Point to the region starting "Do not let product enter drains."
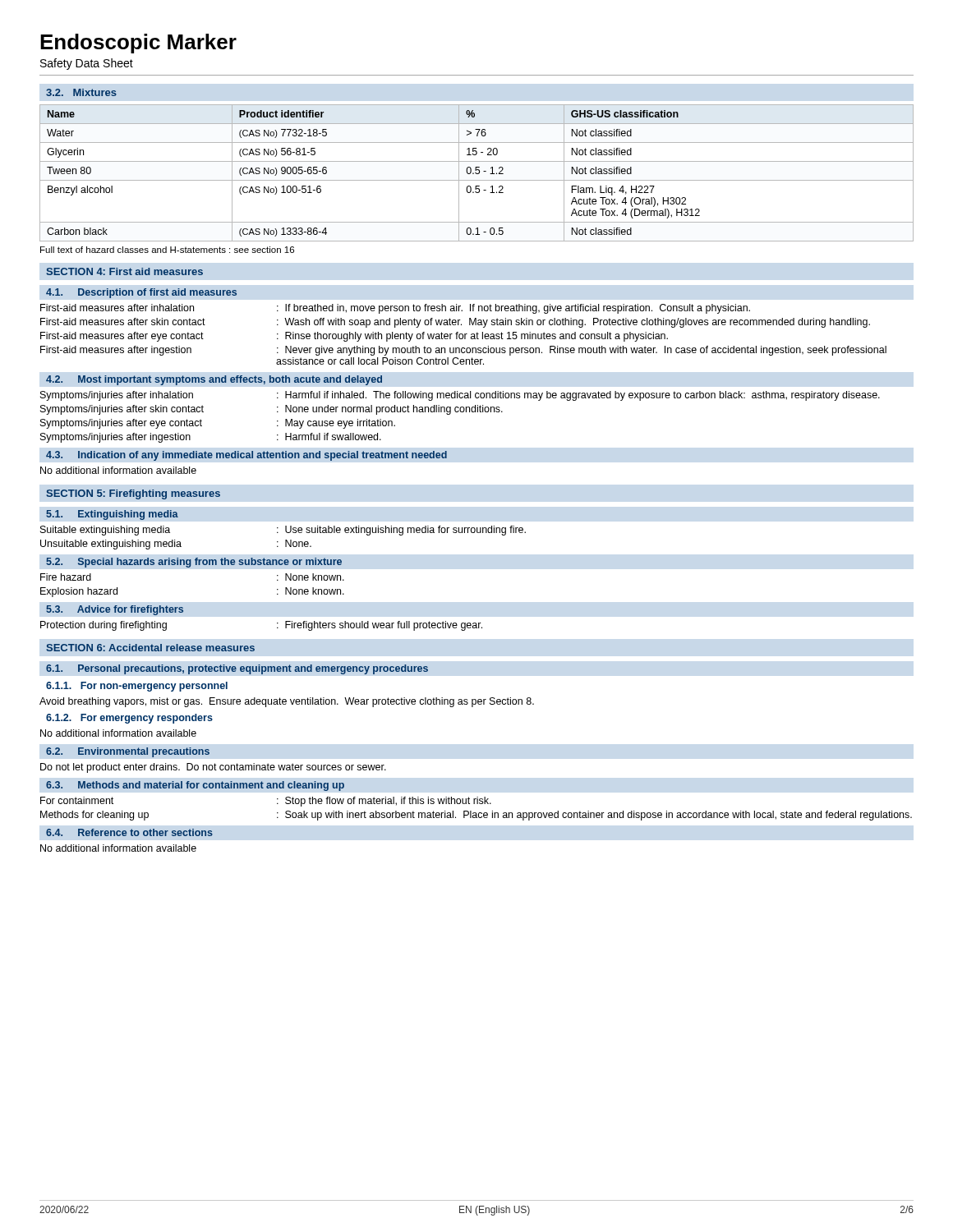This screenshot has height=1232, width=953. click(213, 767)
